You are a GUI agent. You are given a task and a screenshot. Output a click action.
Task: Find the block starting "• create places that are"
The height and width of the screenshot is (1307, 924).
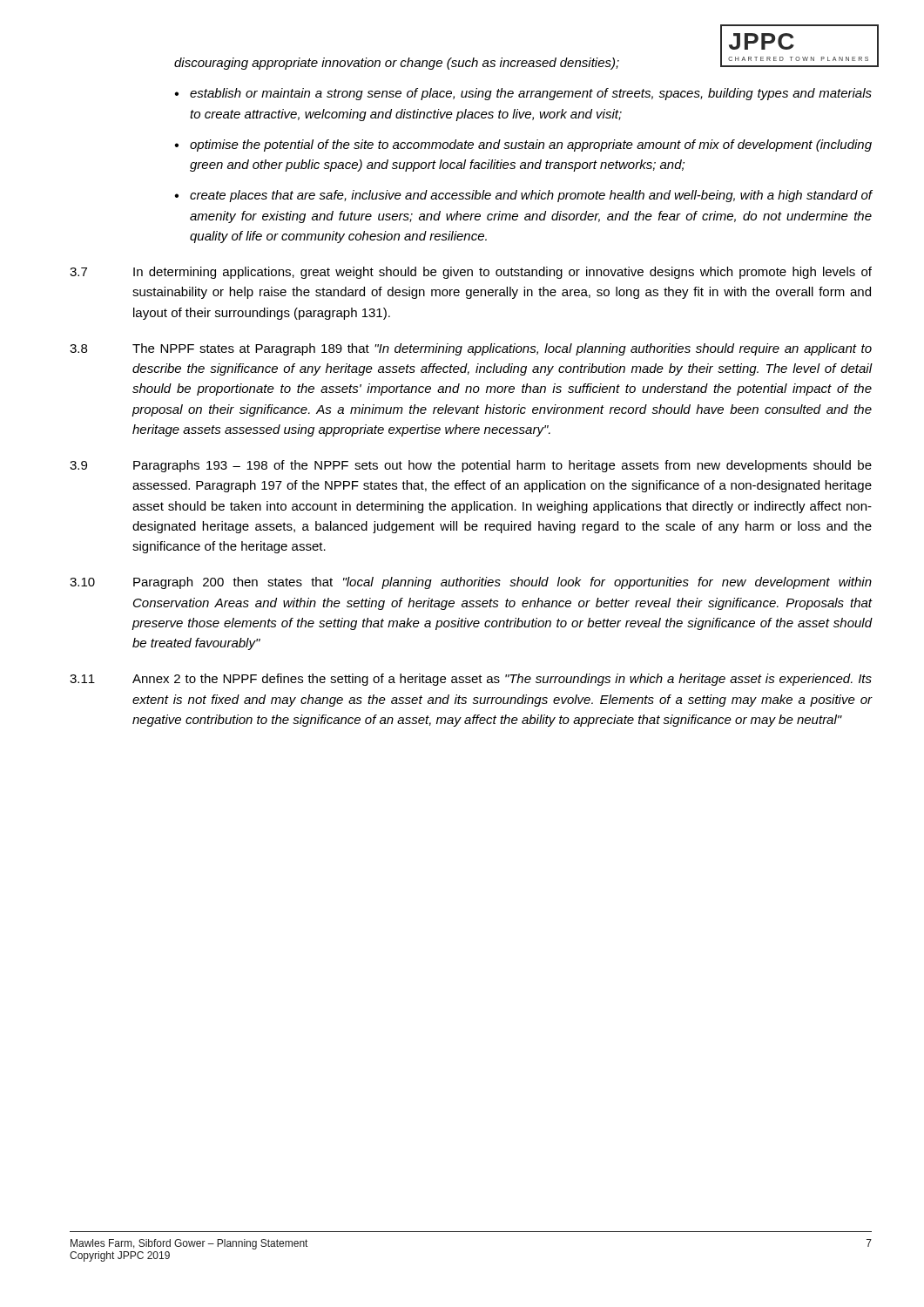pos(523,215)
